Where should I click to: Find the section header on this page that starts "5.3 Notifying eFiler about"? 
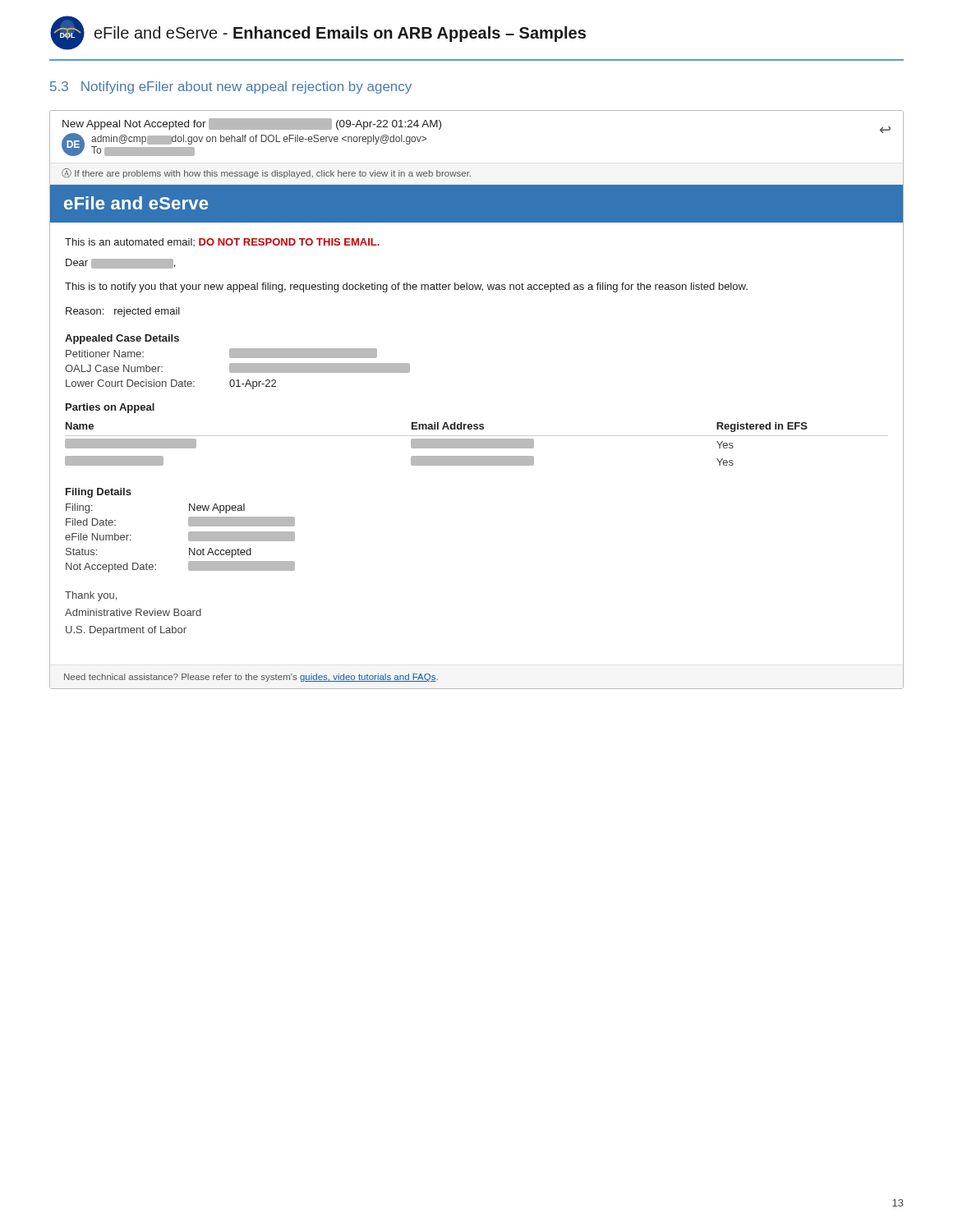click(x=231, y=87)
